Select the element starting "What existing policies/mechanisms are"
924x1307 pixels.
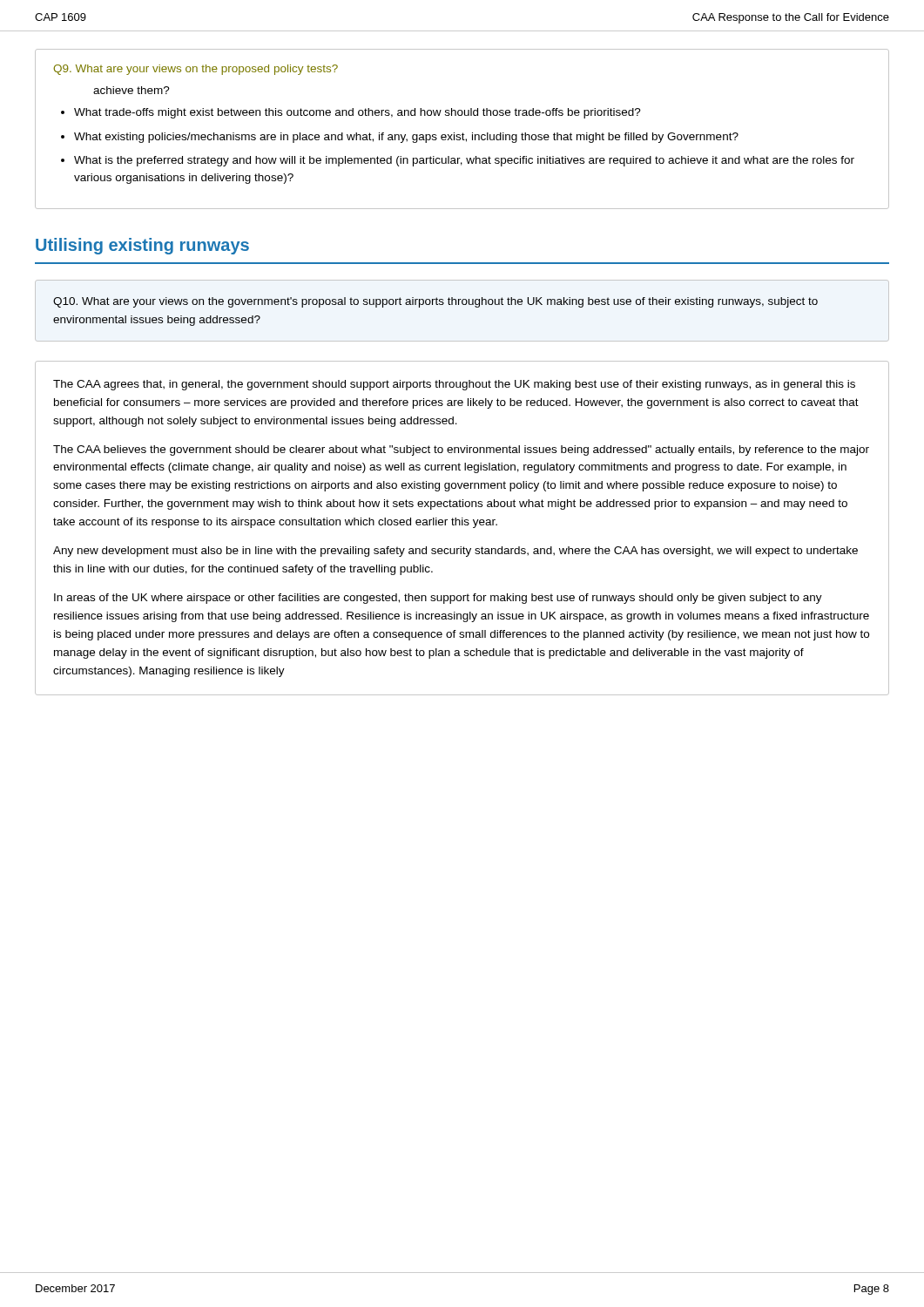406,136
